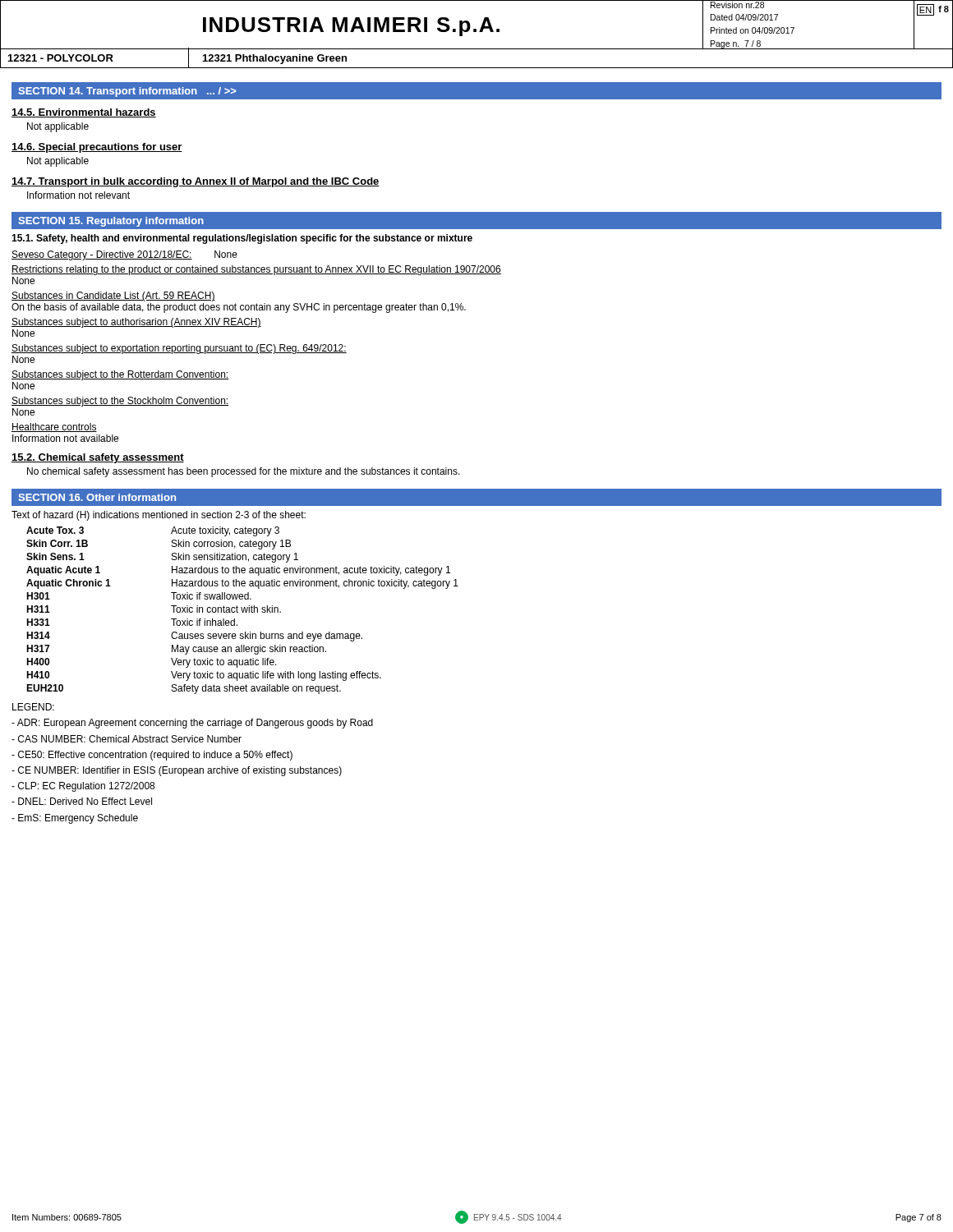The width and height of the screenshot is (953, 1232).
Task: Select the block starting "Substances in Candidate List (Art. 59 REACH)"
Action: click(239, 302)
